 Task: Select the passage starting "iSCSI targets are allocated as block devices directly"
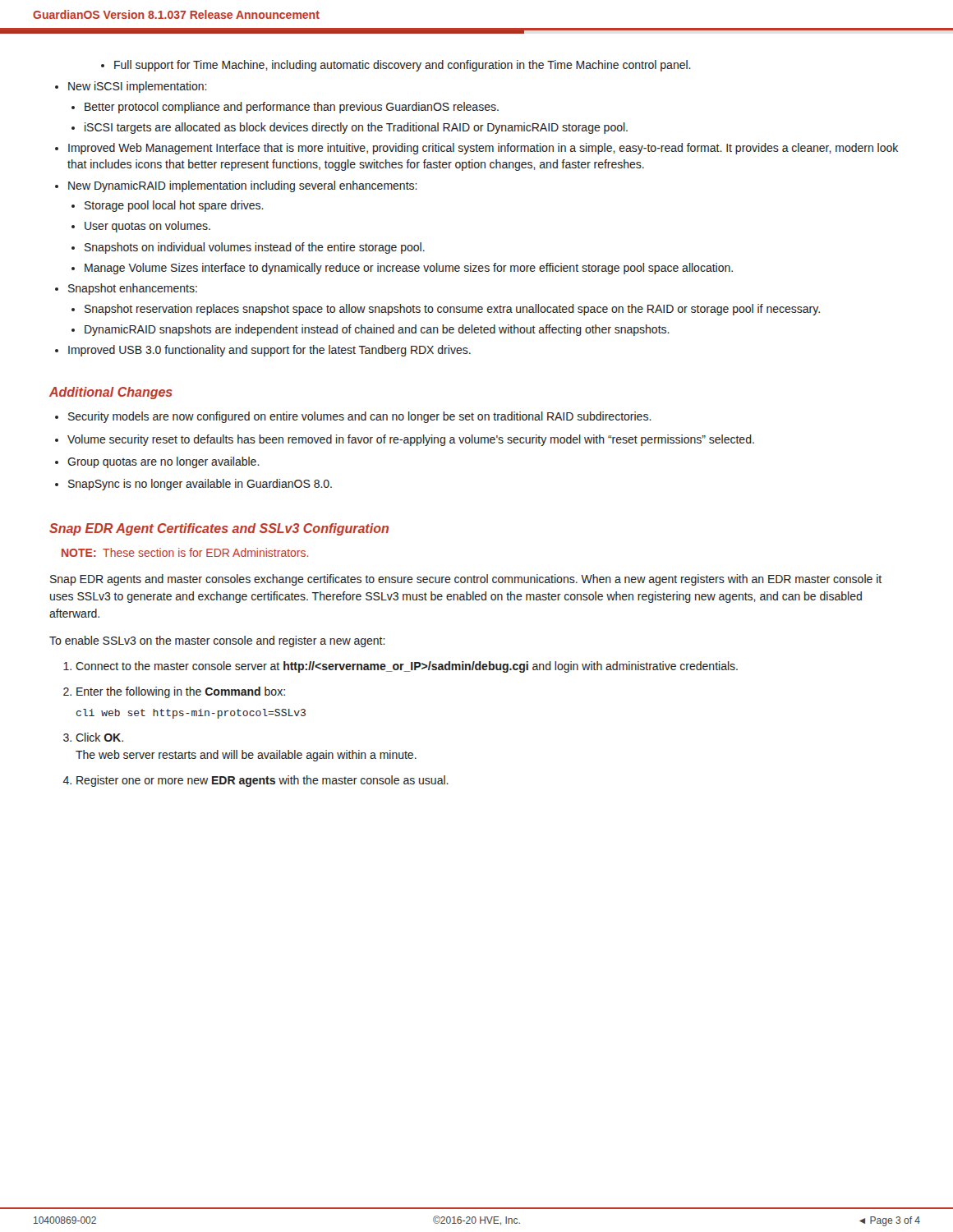coord(356,127)
